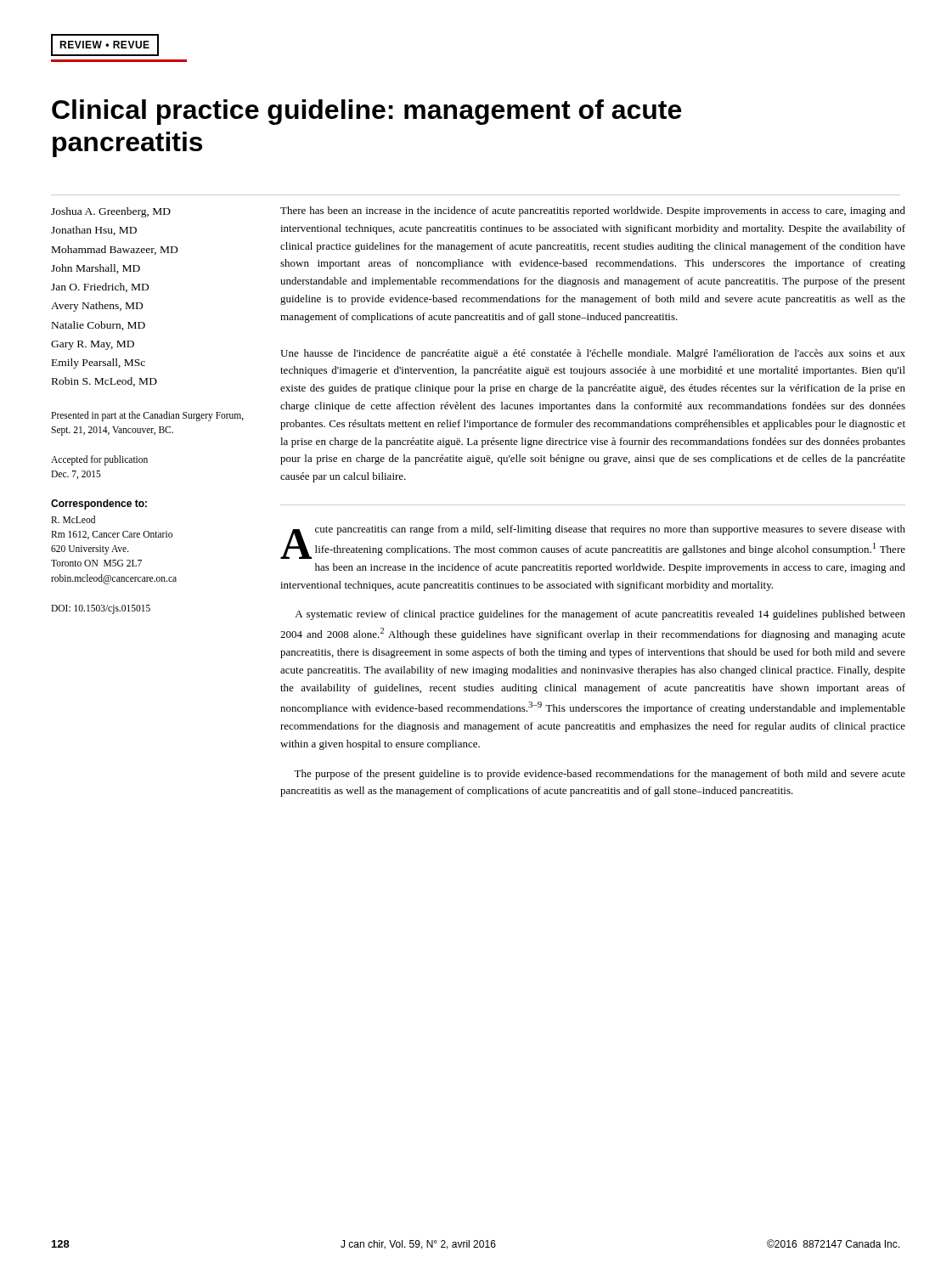This screenshot has width=952, height=1274.
Task: Locate the passage starting "A systematic review of clinical practice guidelines for"
Action: pos(593,679)
